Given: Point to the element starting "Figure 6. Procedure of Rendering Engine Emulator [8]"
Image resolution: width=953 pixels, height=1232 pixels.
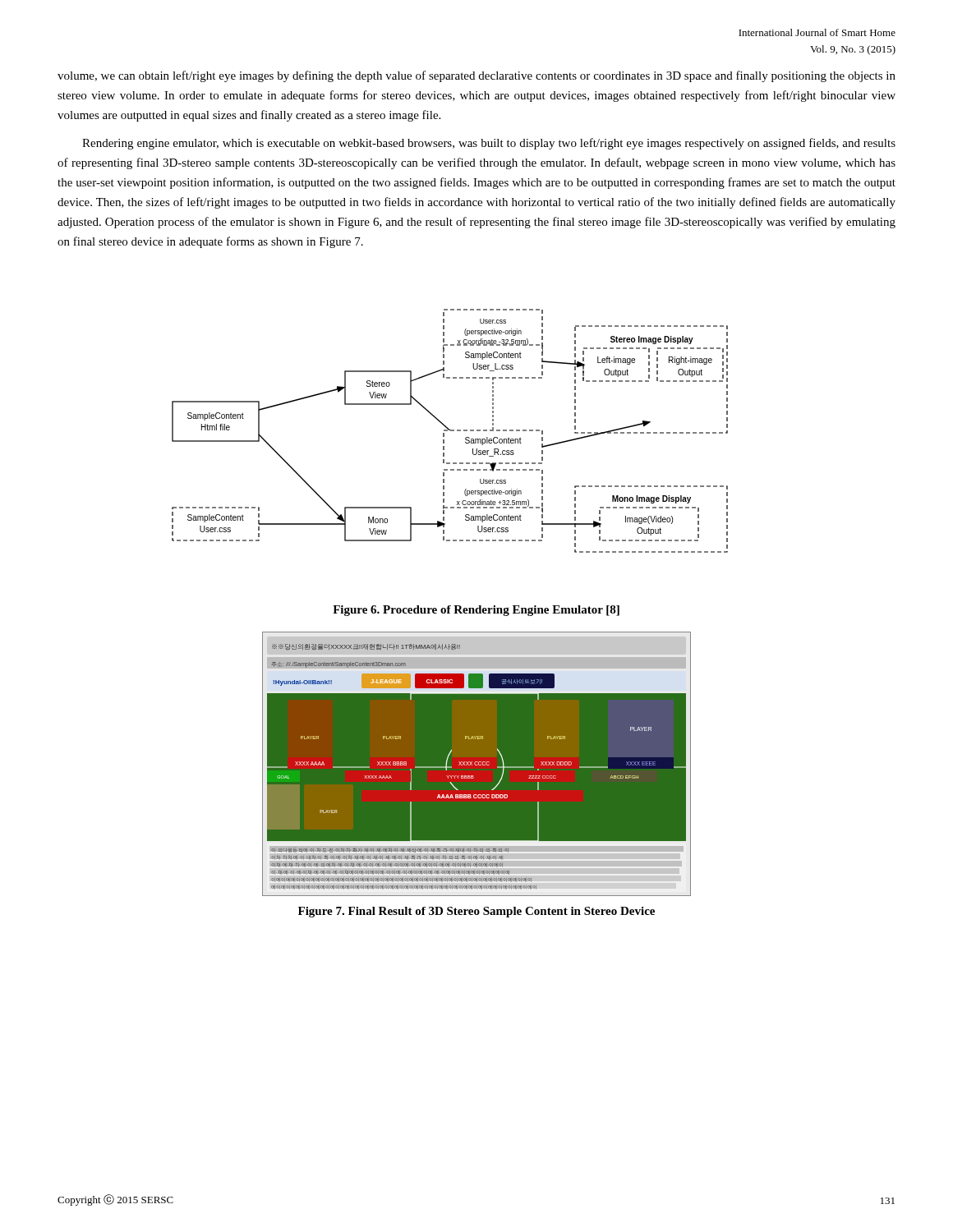Looking at the screenshot, I should [476, 609].
